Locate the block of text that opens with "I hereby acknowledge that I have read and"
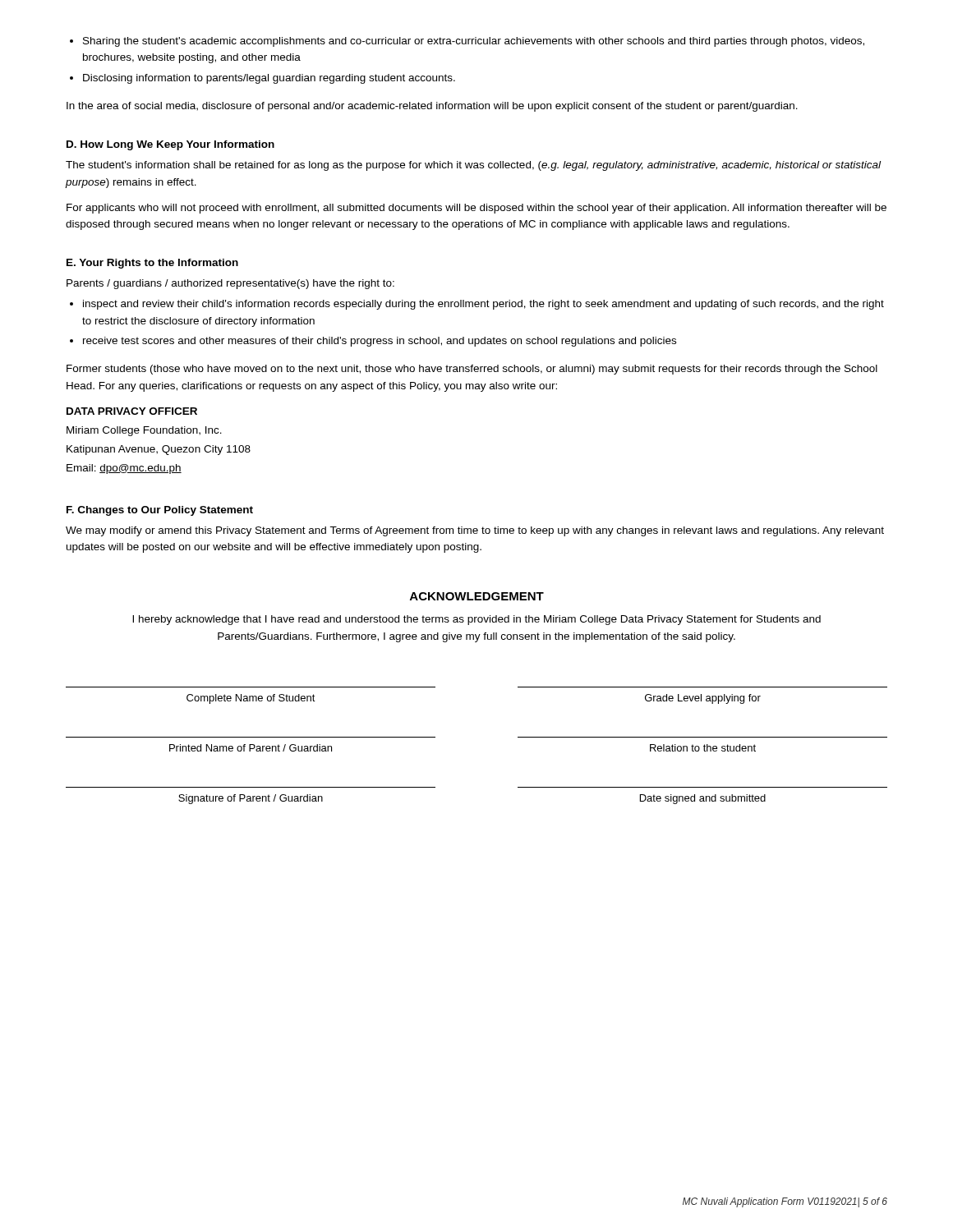This screenshot has width=953, height=1232. (x=476, y=628)
